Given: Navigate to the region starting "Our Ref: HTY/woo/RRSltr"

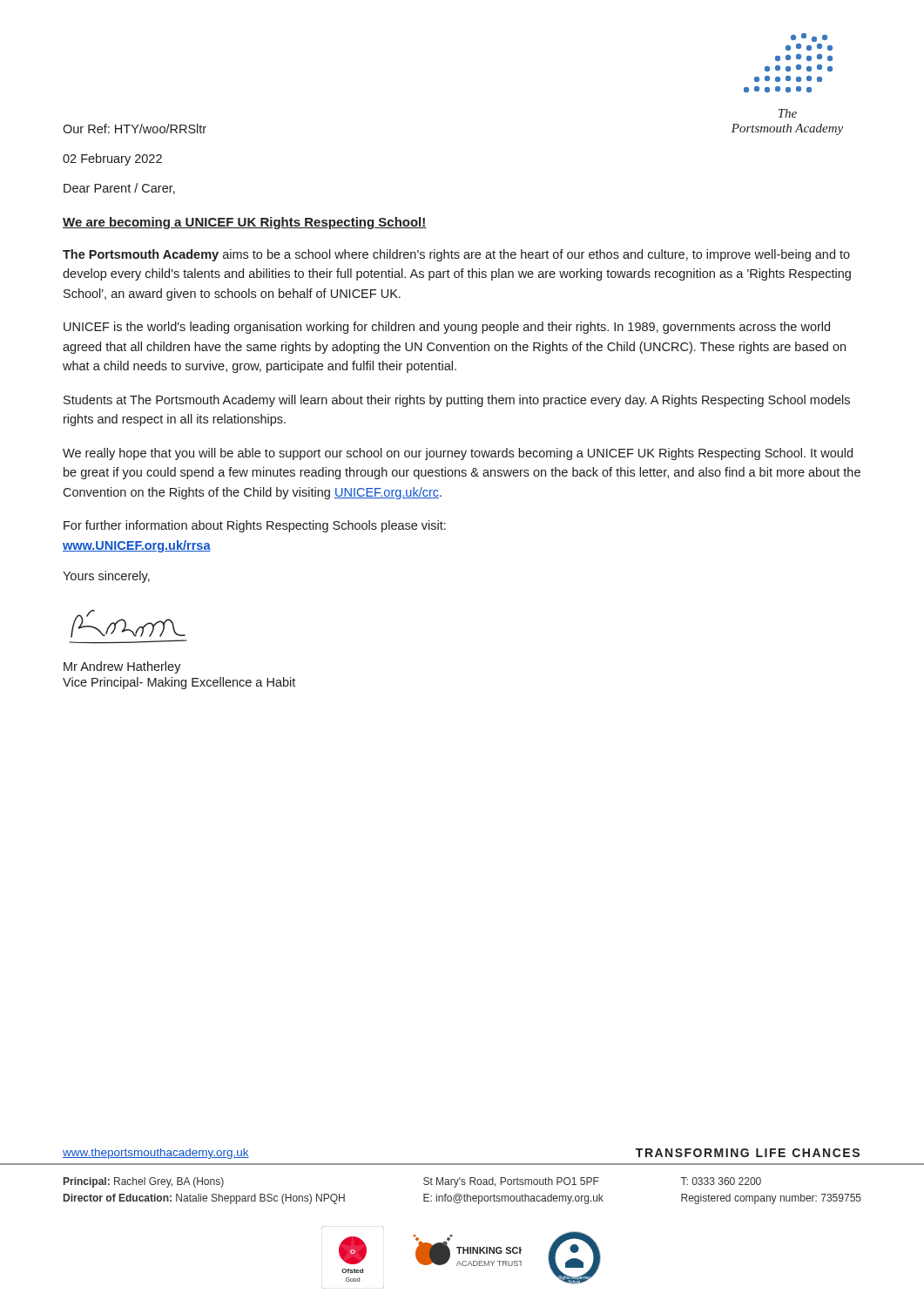Looking at the screenshot, I should click(135, 129).
